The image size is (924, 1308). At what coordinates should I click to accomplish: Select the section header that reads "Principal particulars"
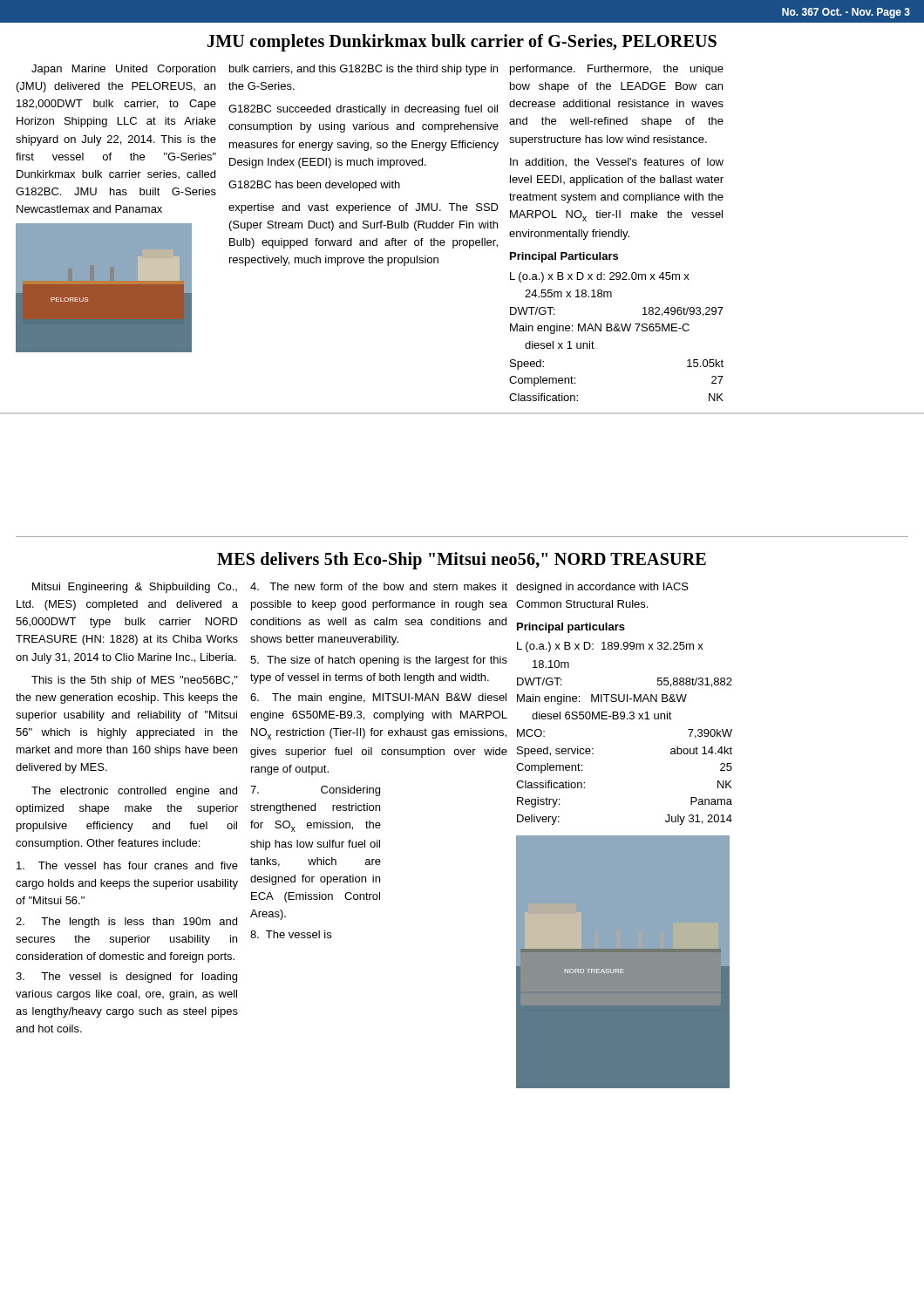point(571,627)
